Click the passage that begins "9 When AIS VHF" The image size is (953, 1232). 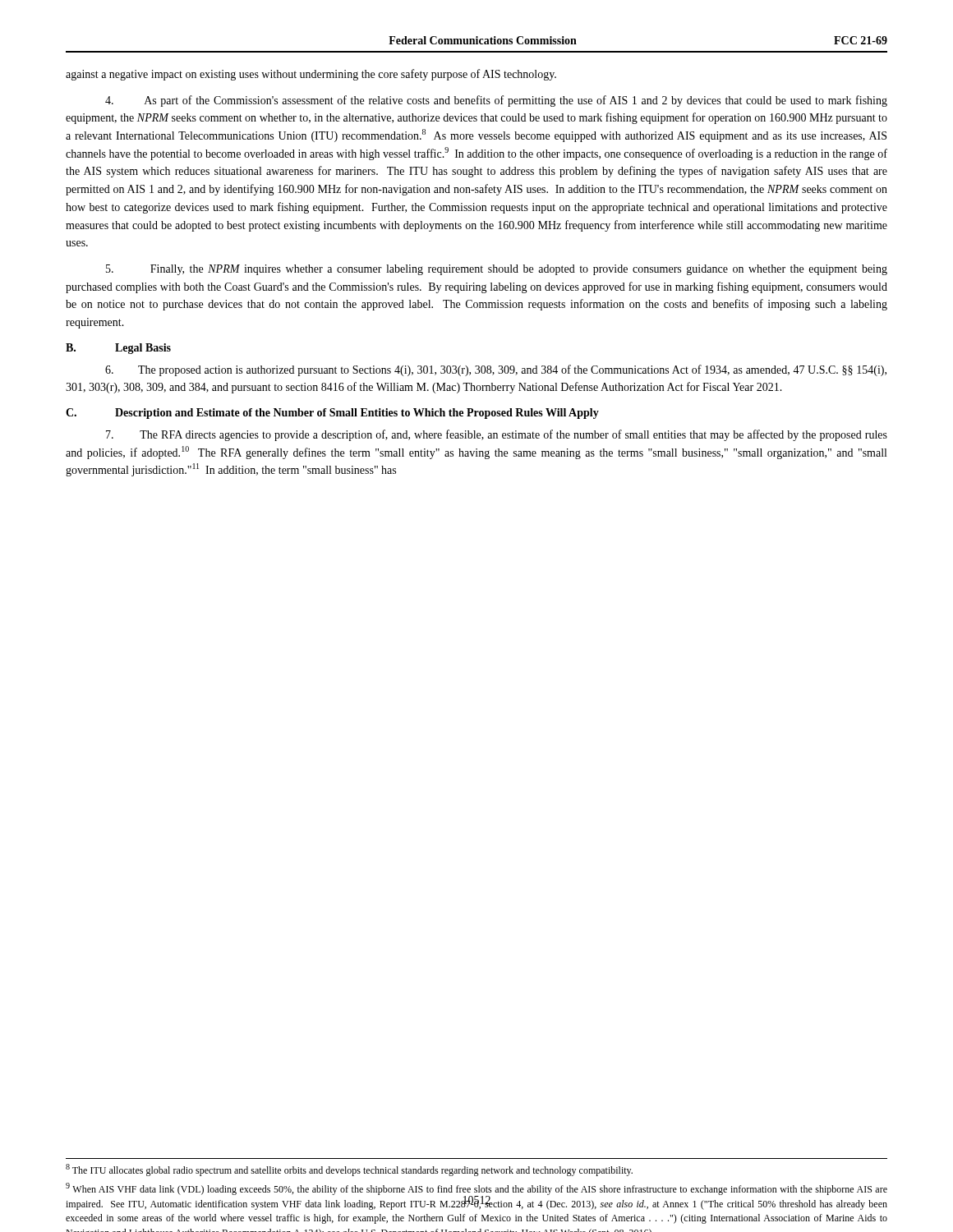476,1208
